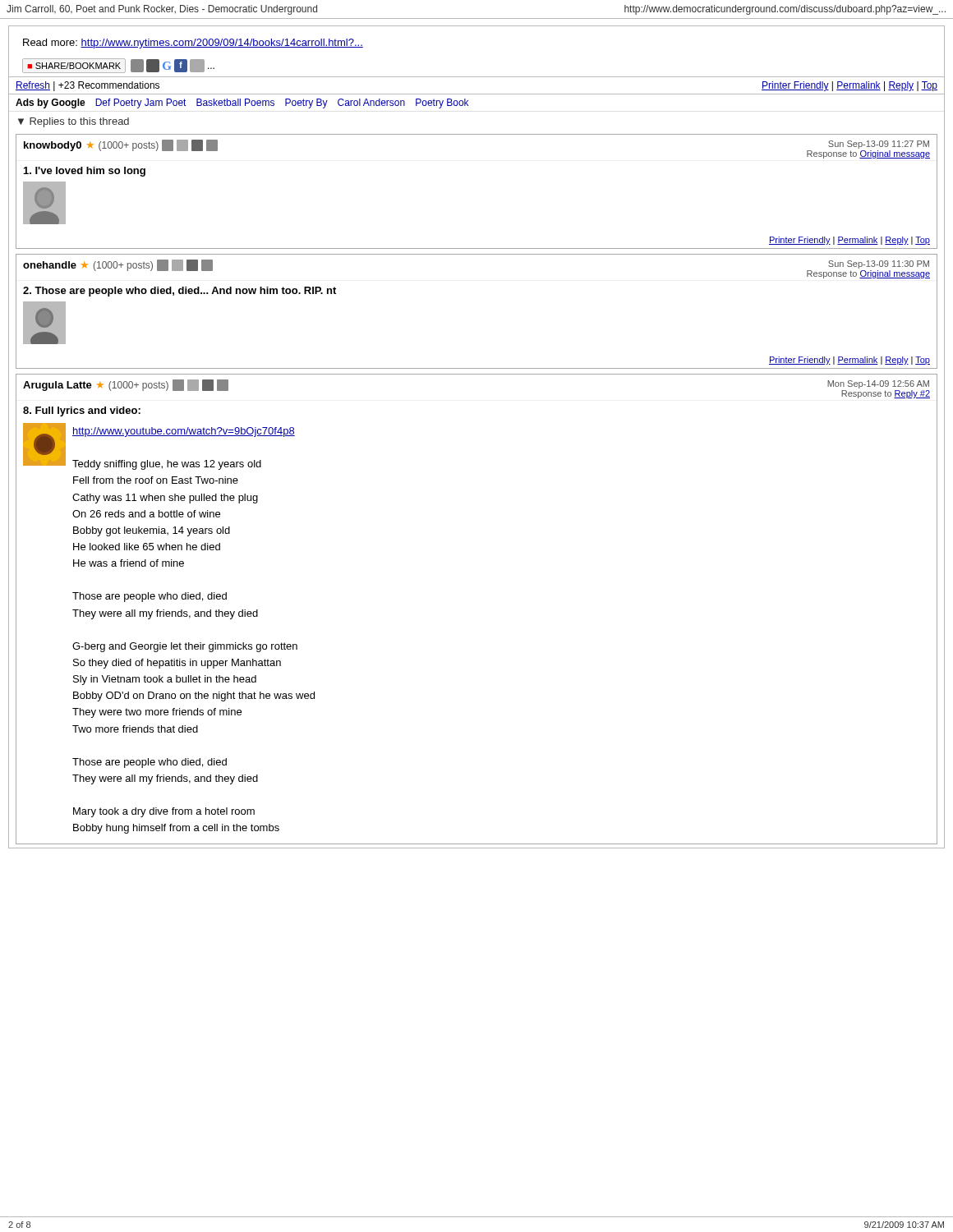
Task: Locate the region starting "I've loved him so"
Action: (84, 170)
